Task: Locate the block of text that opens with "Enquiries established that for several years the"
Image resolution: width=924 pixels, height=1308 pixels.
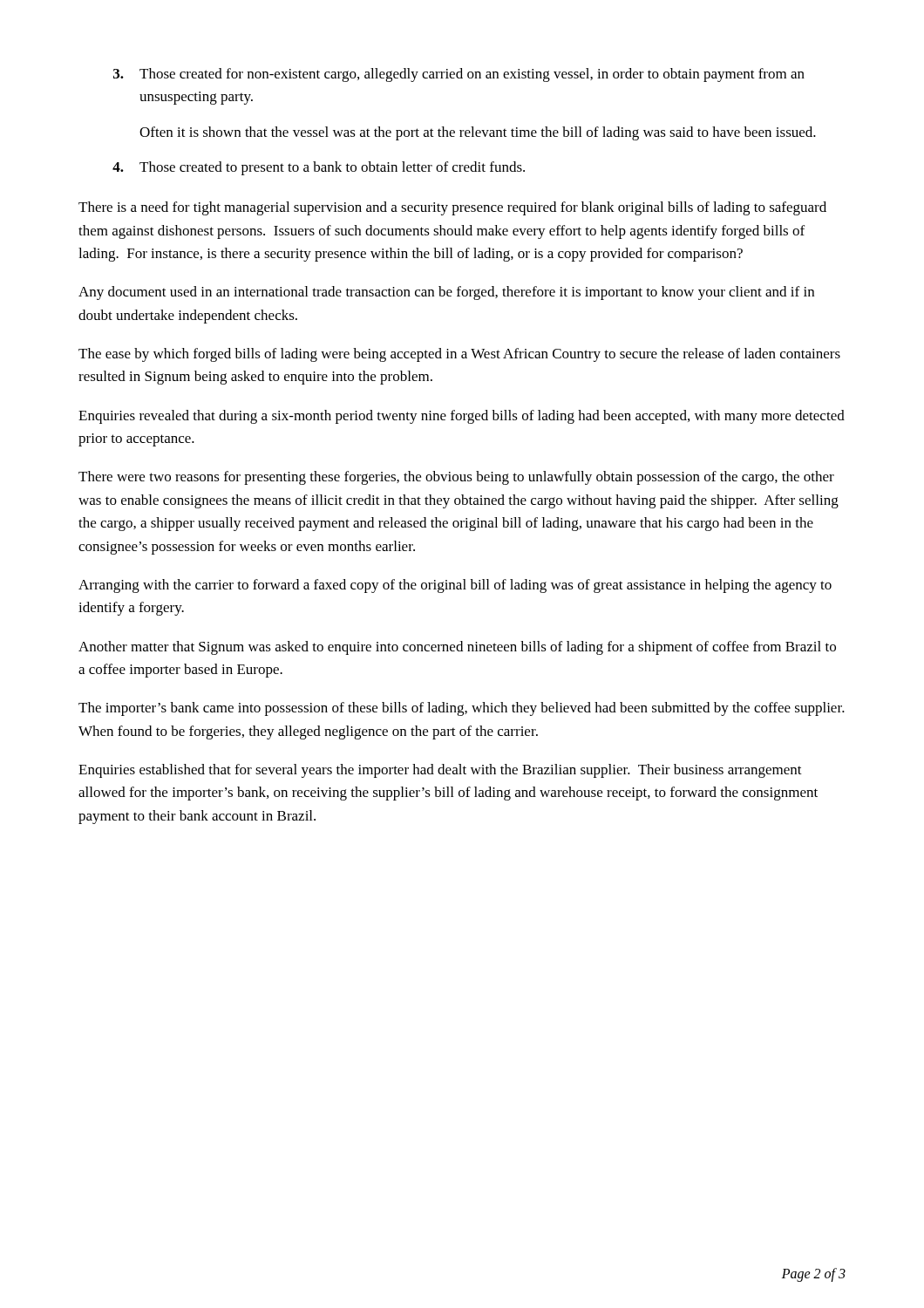Action: click(448, 792)
